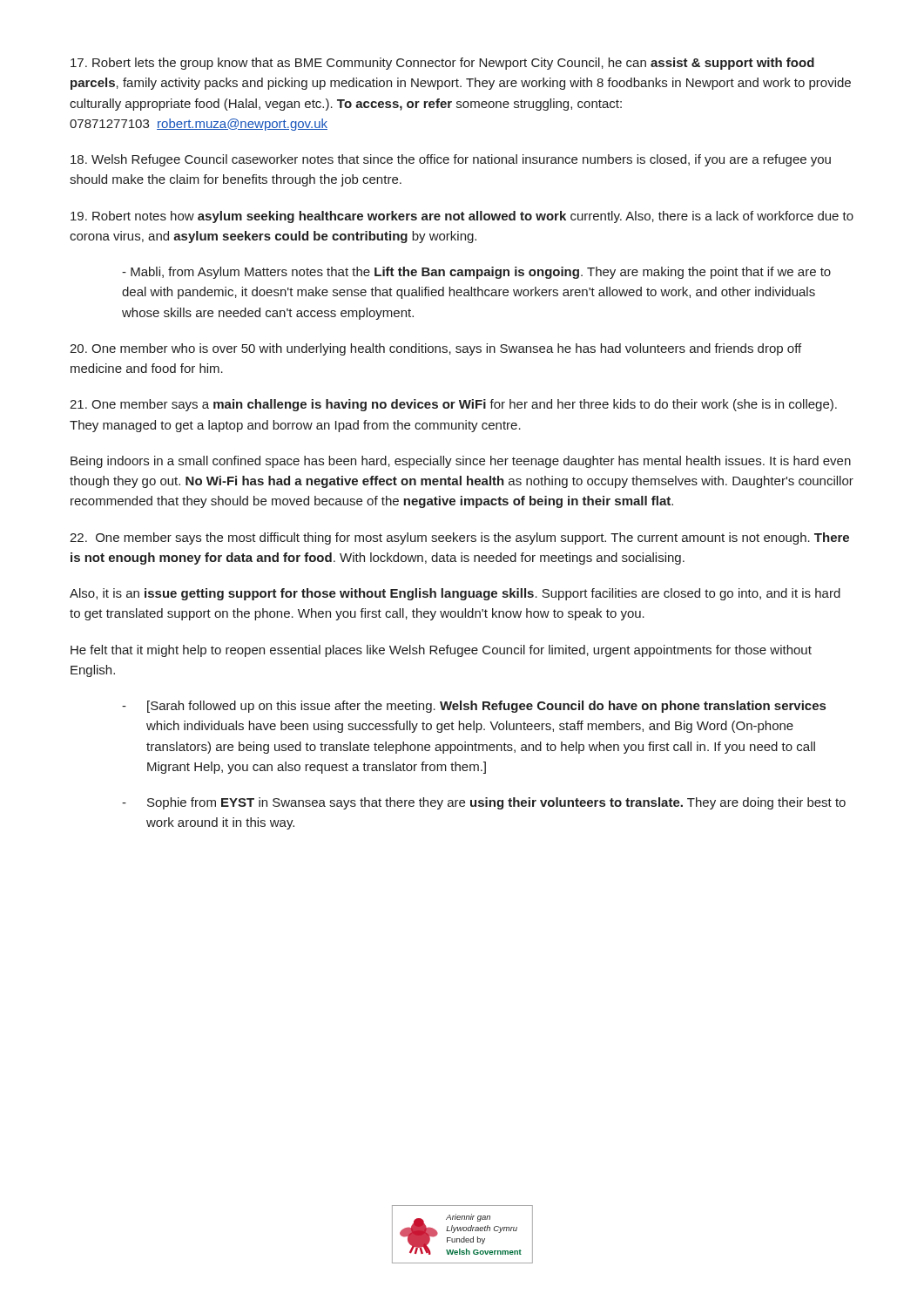The height and width of the screenshot is (1307, 924).
Task: Locate the region starting "Mabli, from Asylum Matters notes"
Action: click(x=476, y=292)
